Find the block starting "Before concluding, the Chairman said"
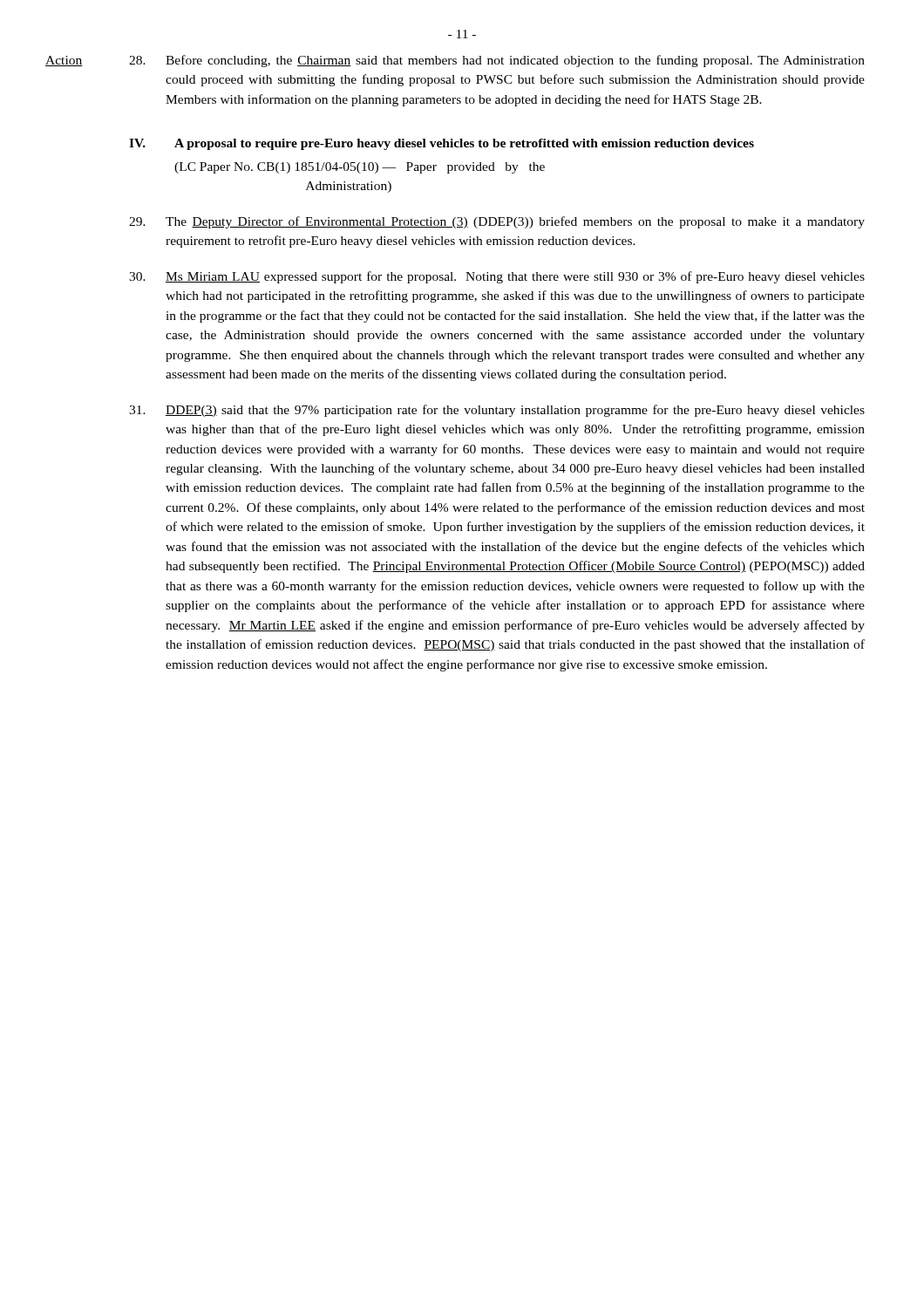The width and height of the screenshot is (924, 1308). click(x=497, y=80)
